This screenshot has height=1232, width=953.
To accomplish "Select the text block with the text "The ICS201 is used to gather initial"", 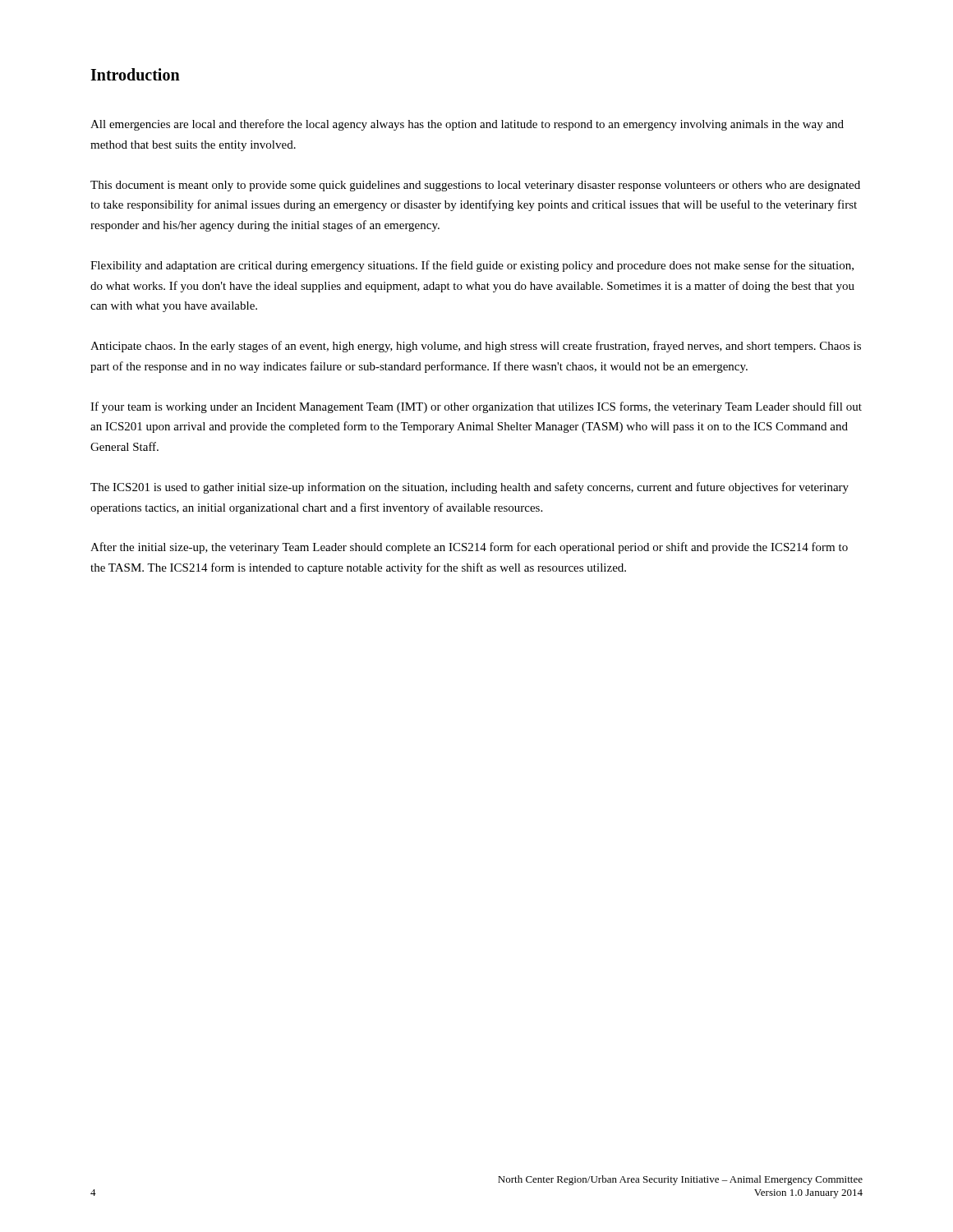I will pyautogui.click(x=470, y=497).
